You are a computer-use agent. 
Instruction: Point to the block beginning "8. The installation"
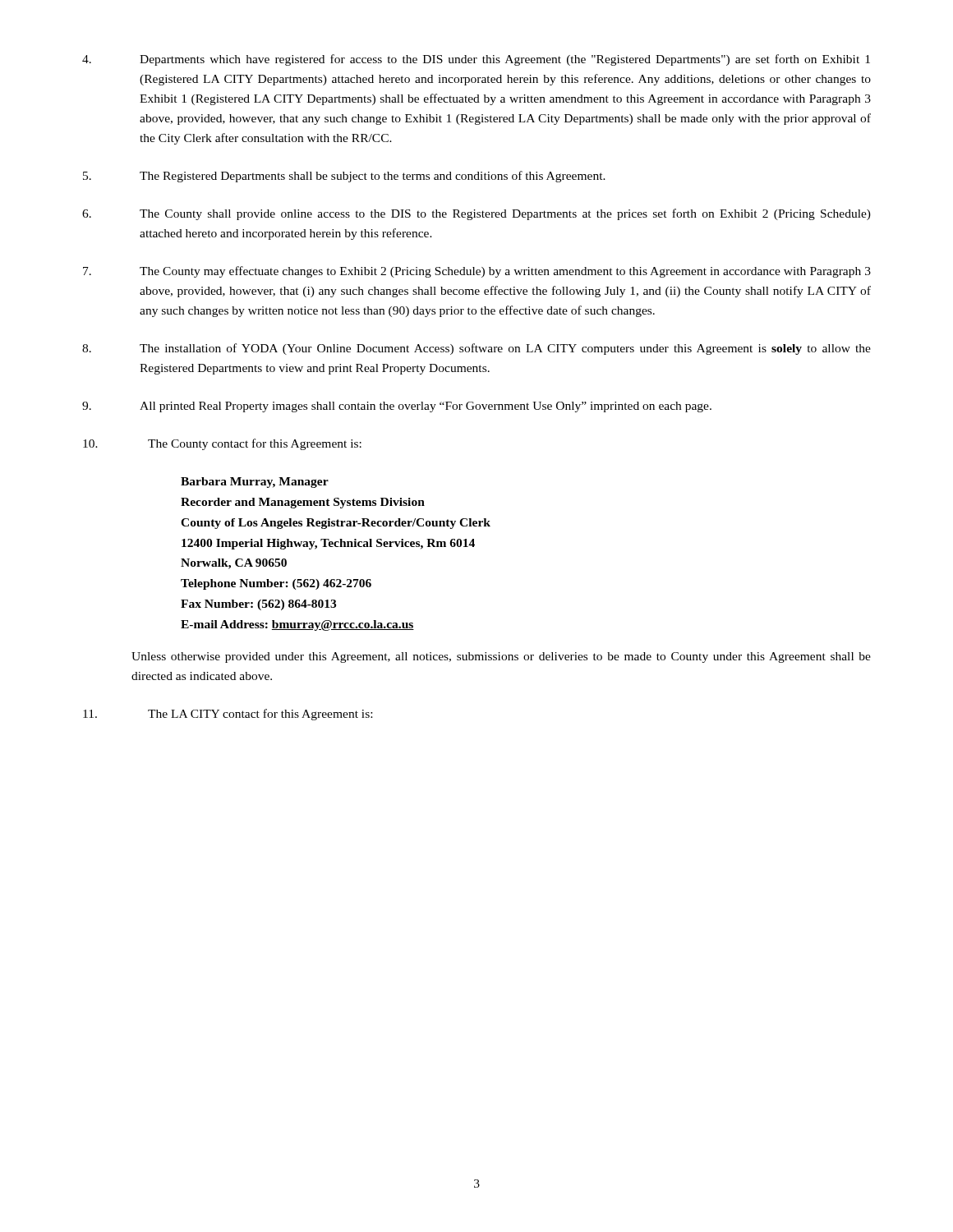click(x=476, y=358)
